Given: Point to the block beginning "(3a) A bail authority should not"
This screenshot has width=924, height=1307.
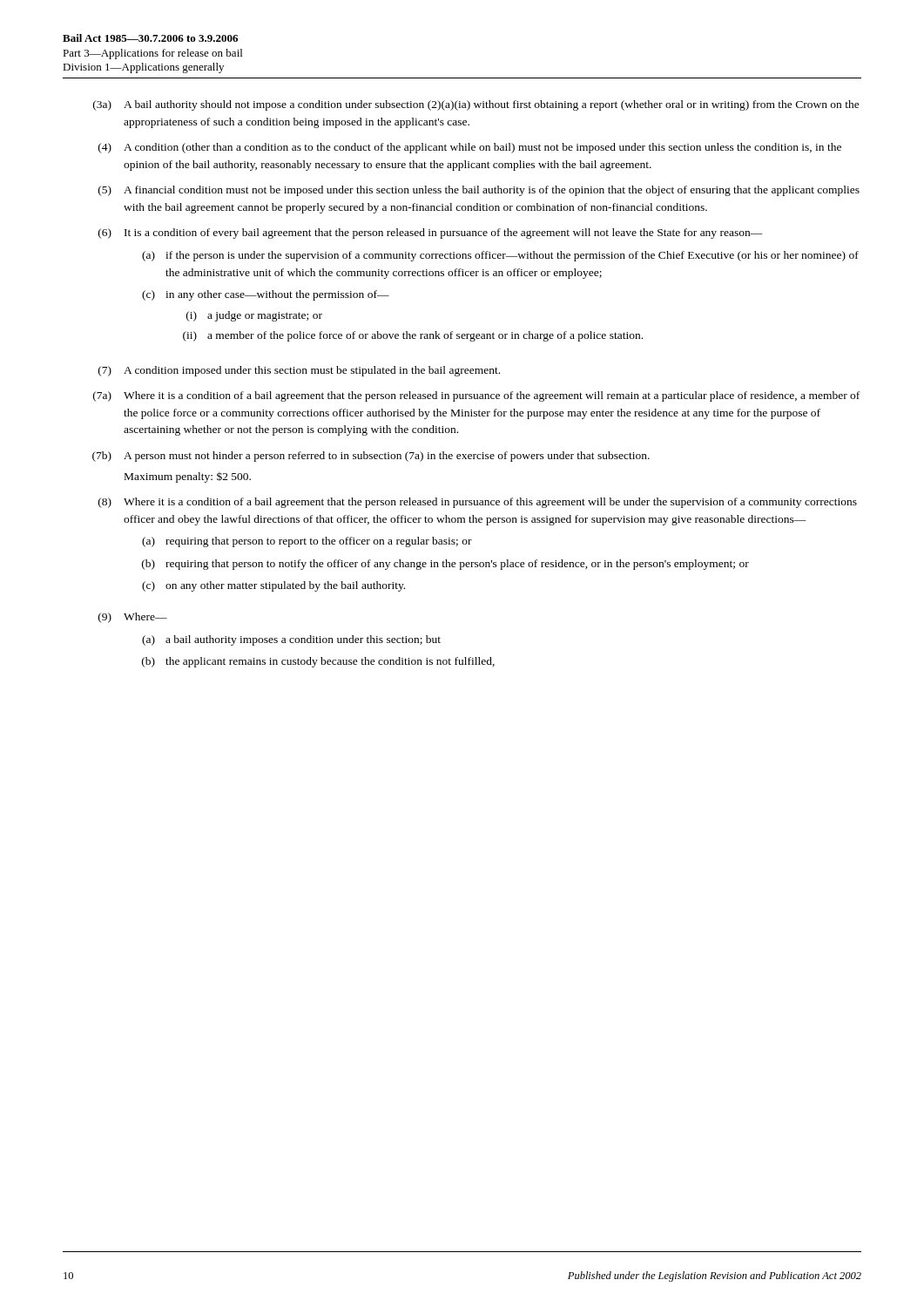Looking at the screenshot, I should tap(462, 113).
